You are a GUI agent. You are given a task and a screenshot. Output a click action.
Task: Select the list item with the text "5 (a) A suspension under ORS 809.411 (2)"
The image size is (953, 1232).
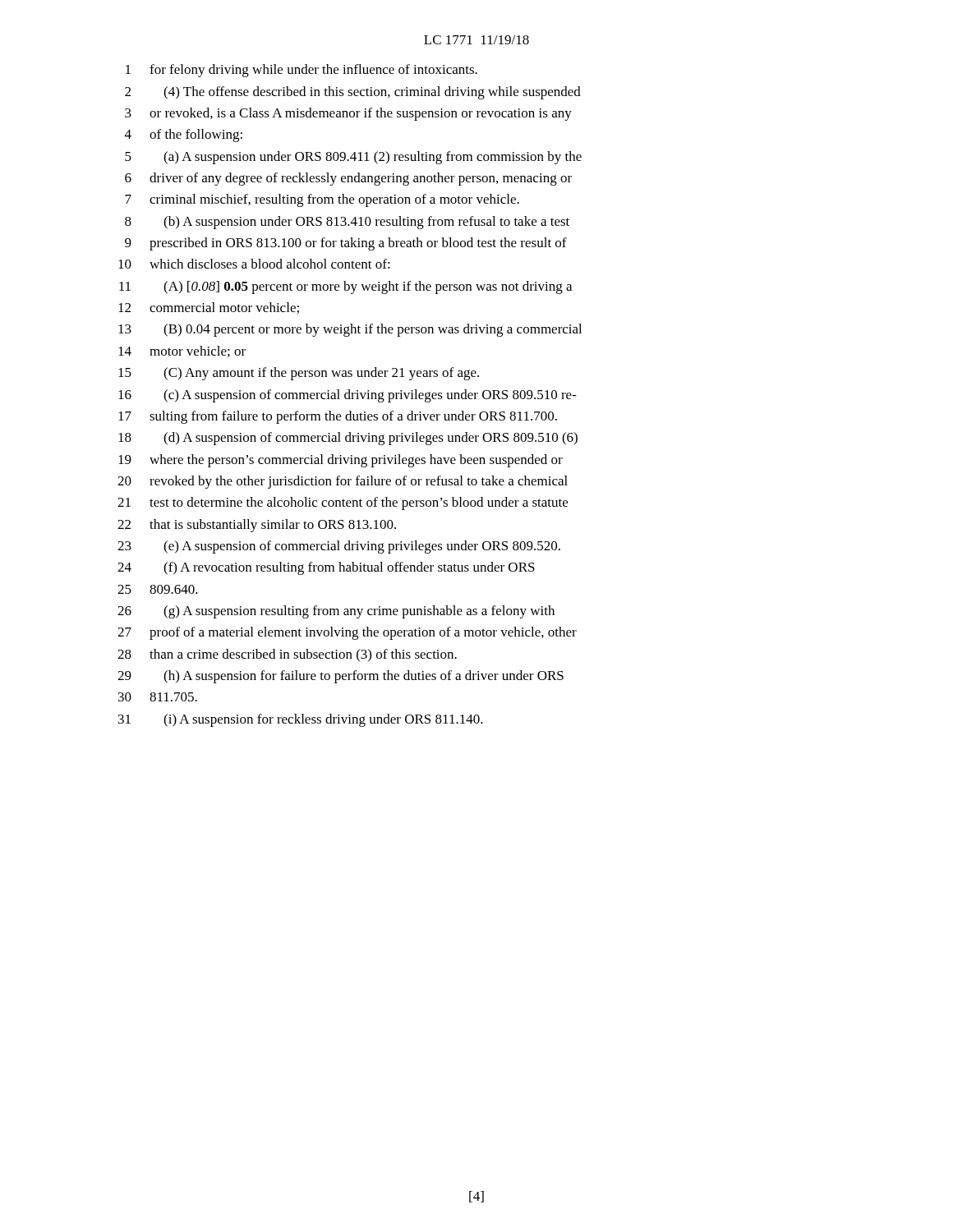tap(484, 157)
